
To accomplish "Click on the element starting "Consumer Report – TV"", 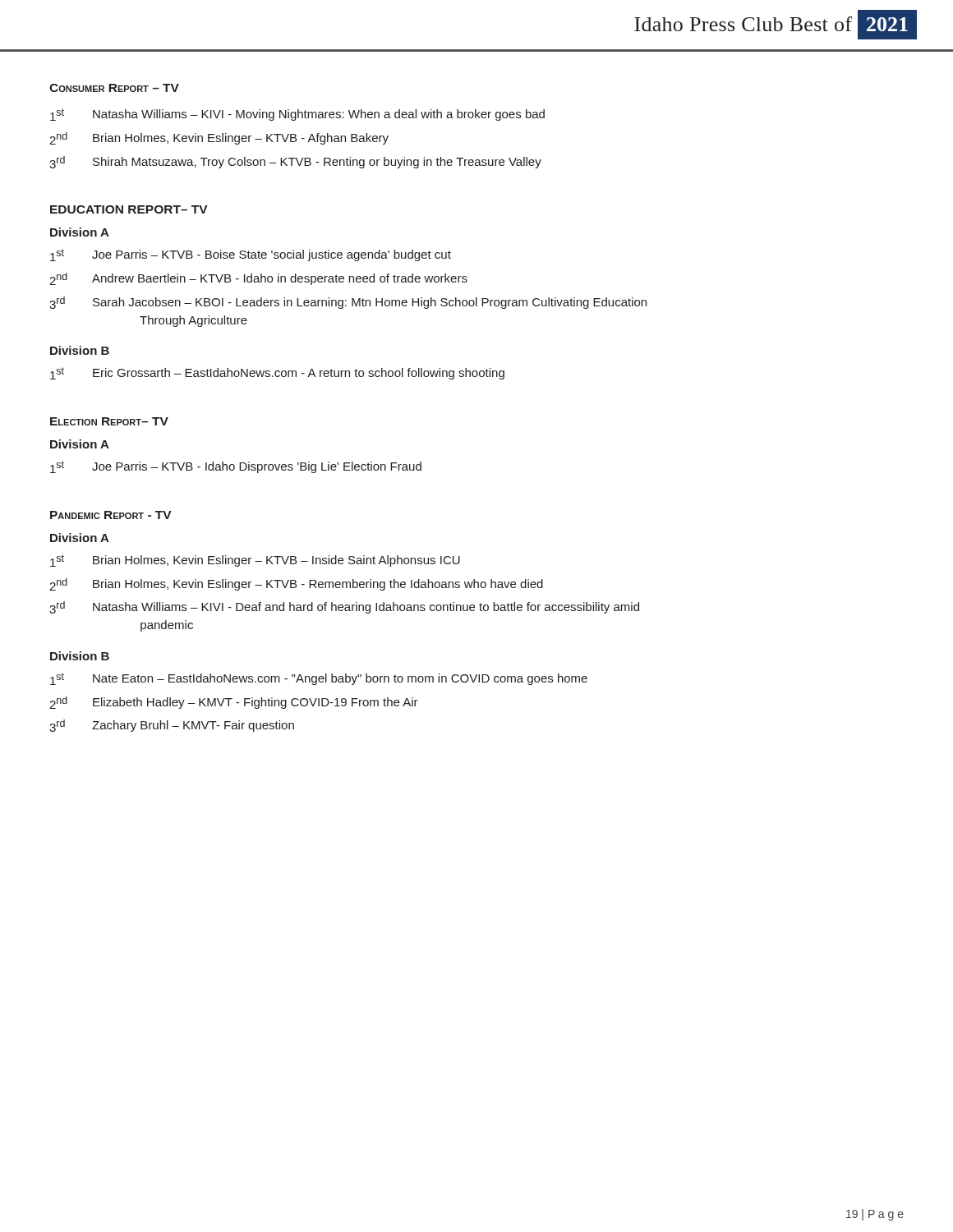I will [114, 87].
